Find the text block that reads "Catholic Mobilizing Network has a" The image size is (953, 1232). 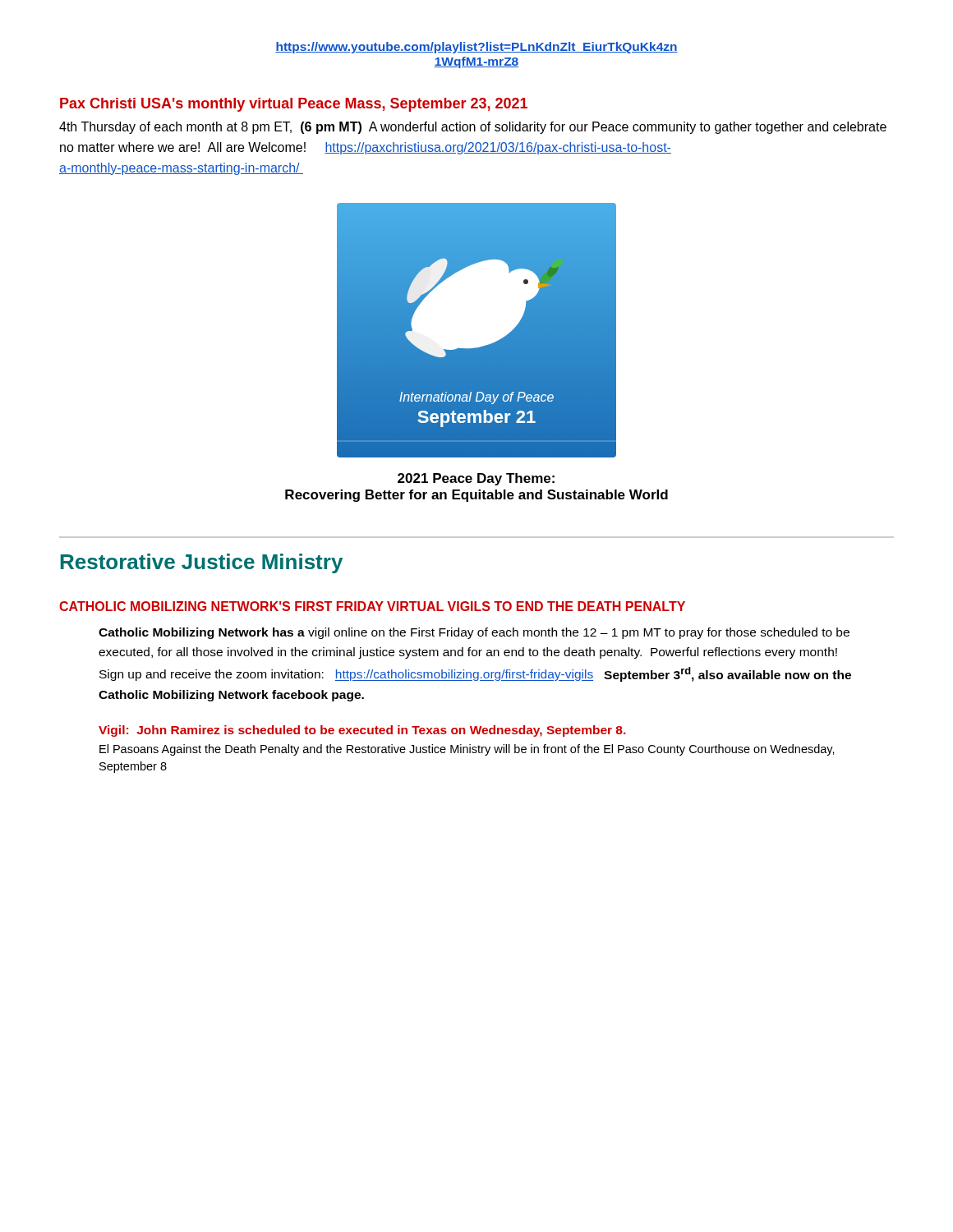click(475, 663)
